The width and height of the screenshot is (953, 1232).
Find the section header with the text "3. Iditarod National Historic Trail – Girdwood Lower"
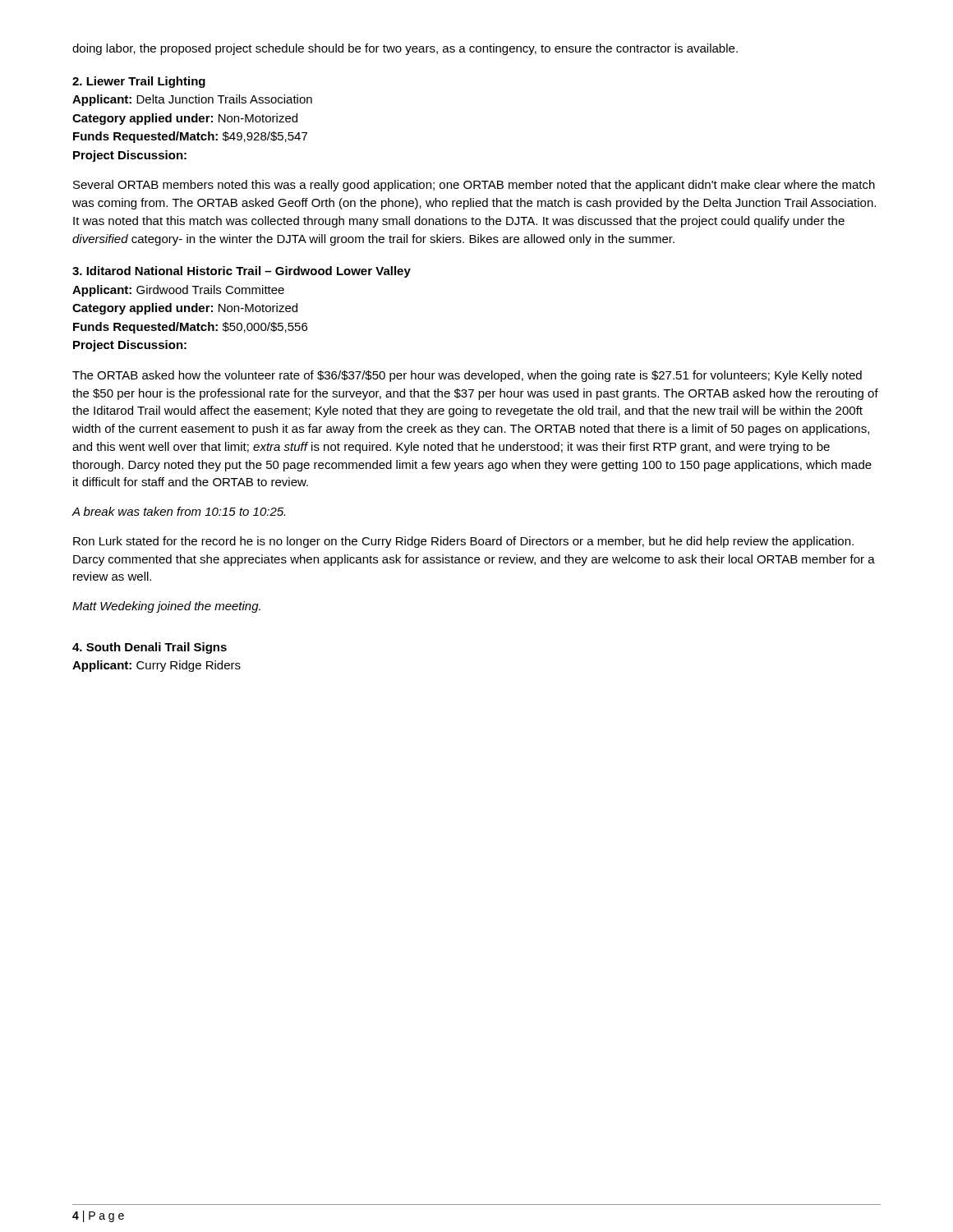(241, 271)
